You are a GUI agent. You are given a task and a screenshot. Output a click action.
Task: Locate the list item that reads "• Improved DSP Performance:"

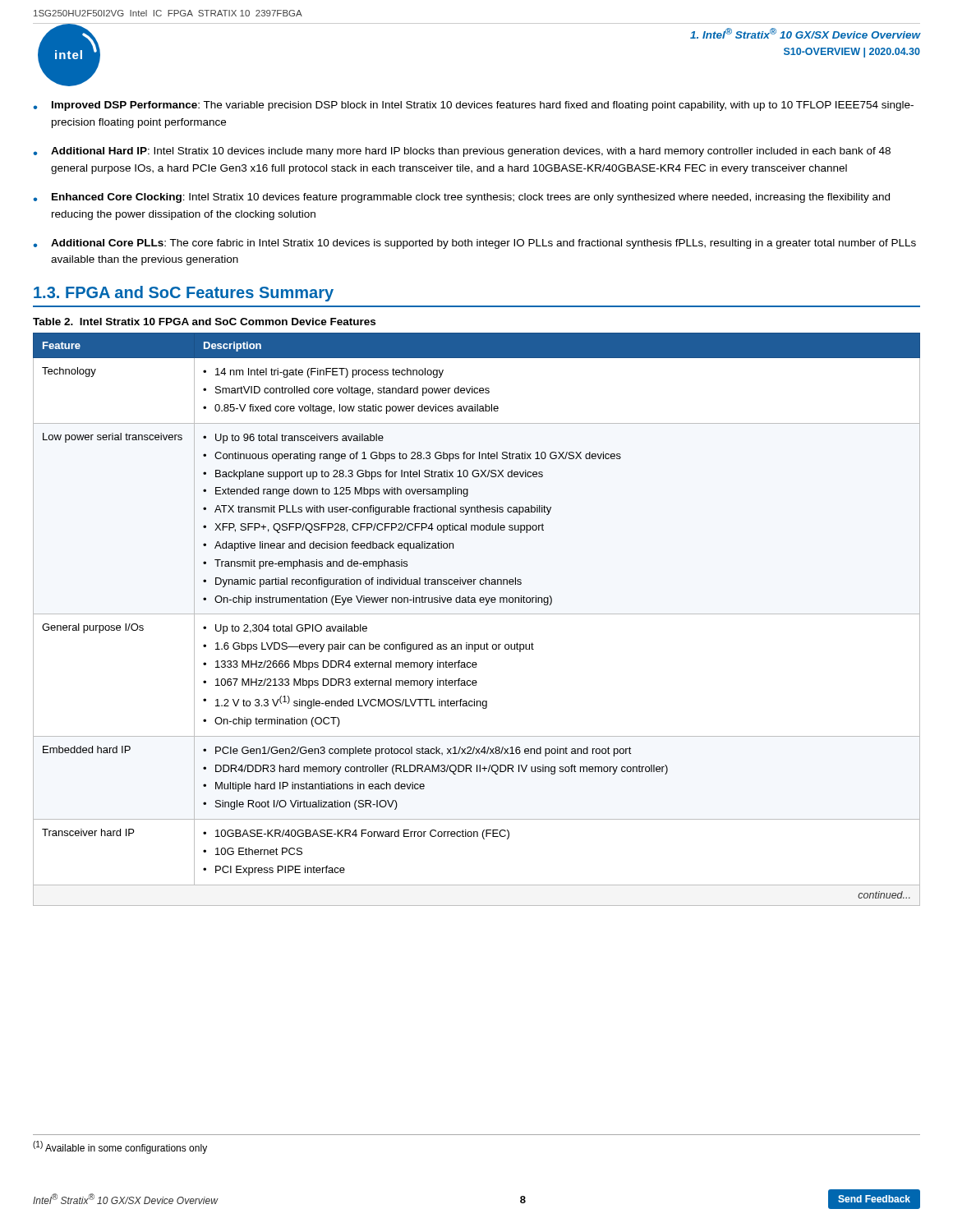click(476, 114)
